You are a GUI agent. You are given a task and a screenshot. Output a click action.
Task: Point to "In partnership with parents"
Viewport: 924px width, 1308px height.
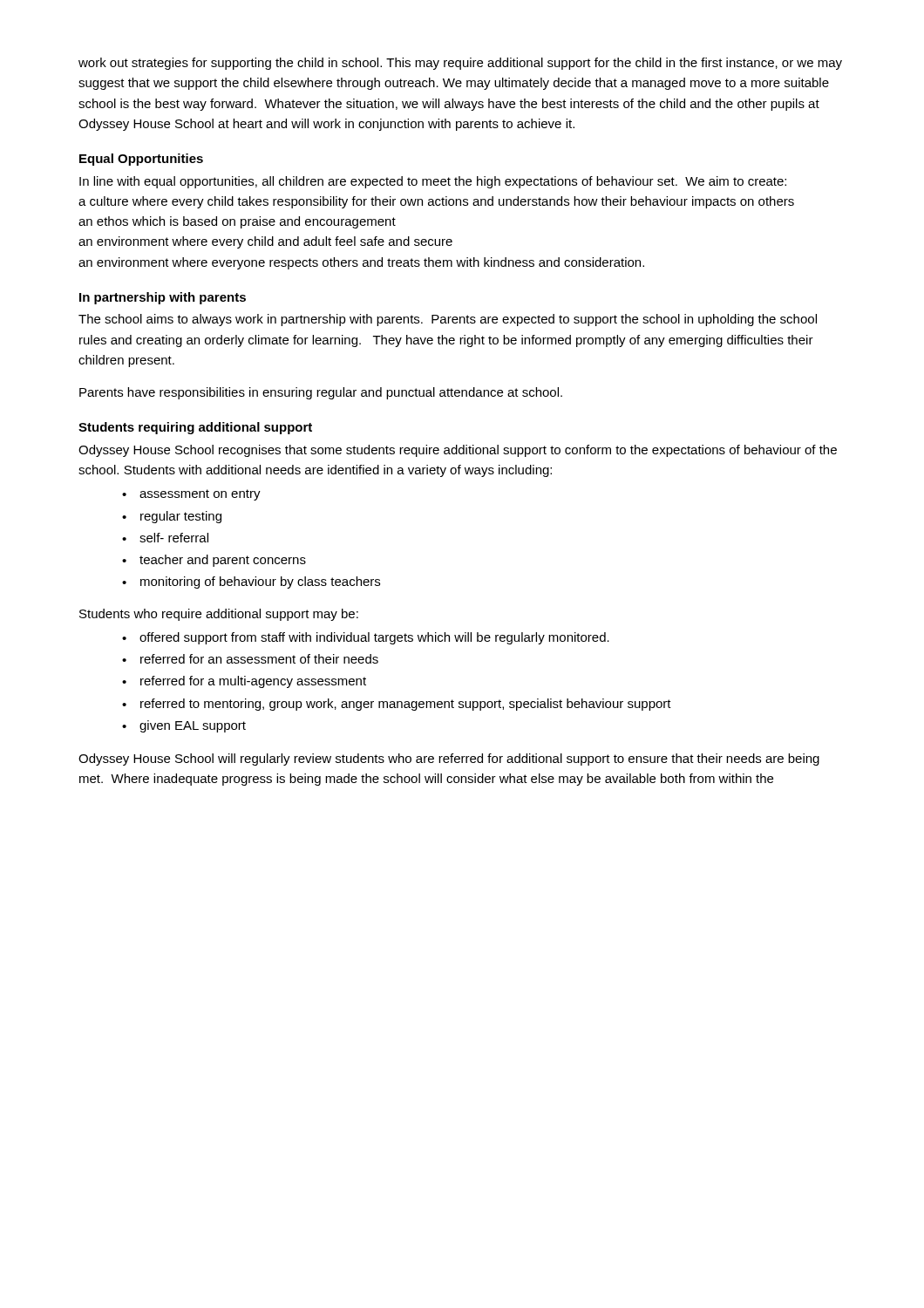(162, 297)
